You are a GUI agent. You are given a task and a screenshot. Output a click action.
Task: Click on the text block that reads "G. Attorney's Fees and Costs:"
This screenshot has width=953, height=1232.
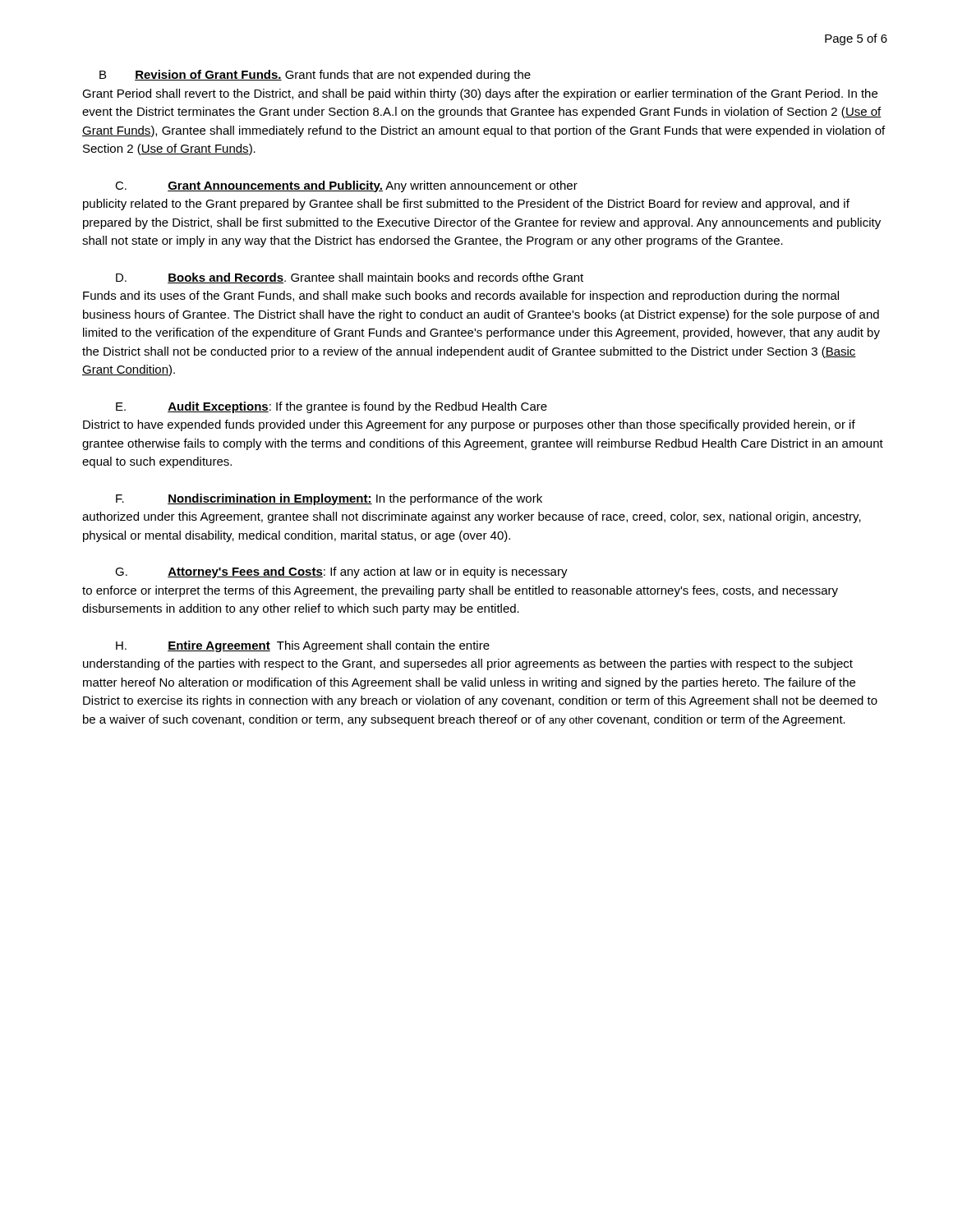[476, 590]
